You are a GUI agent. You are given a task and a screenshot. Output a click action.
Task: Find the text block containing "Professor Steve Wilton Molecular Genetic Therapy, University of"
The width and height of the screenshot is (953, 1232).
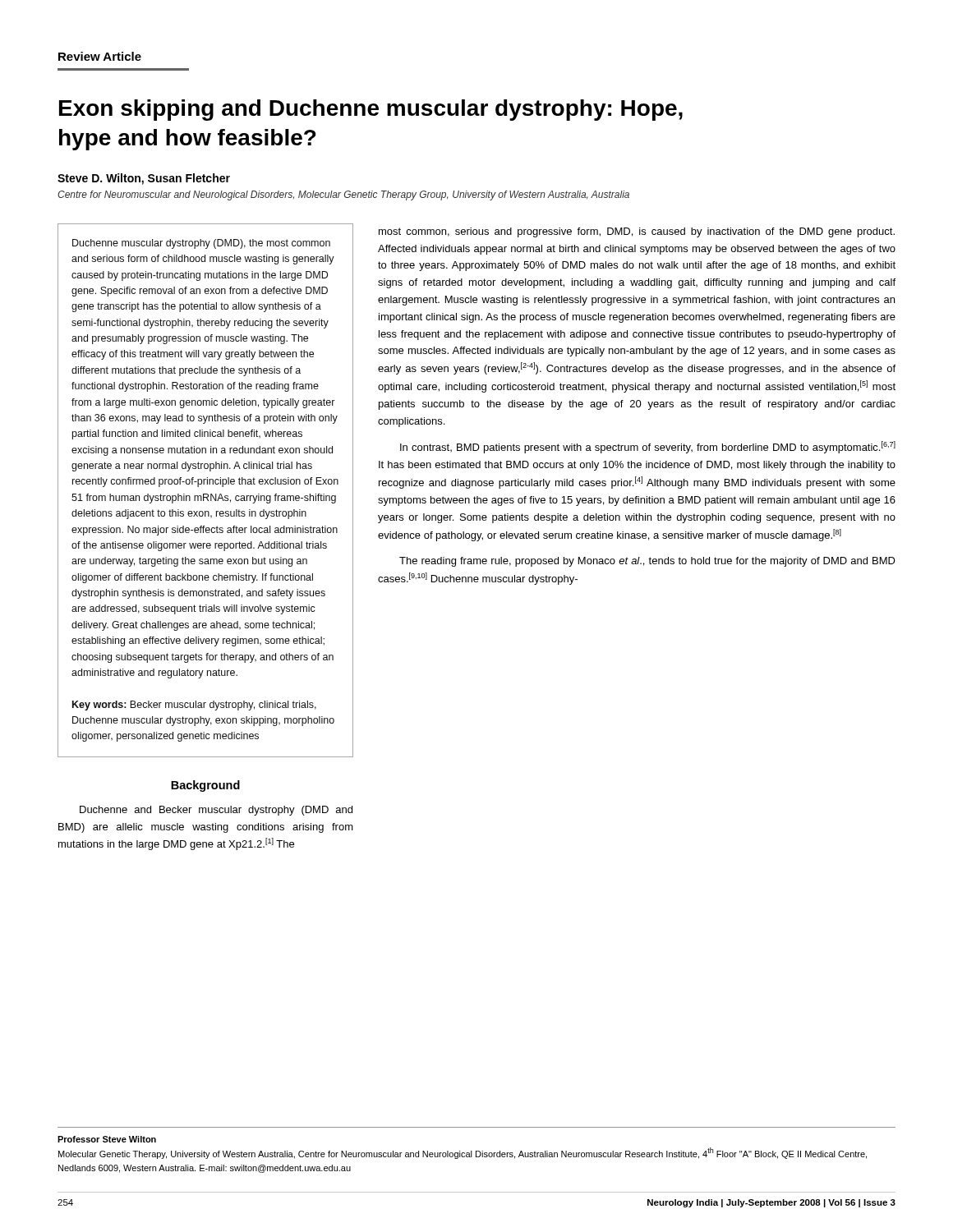pos(463,1153)
